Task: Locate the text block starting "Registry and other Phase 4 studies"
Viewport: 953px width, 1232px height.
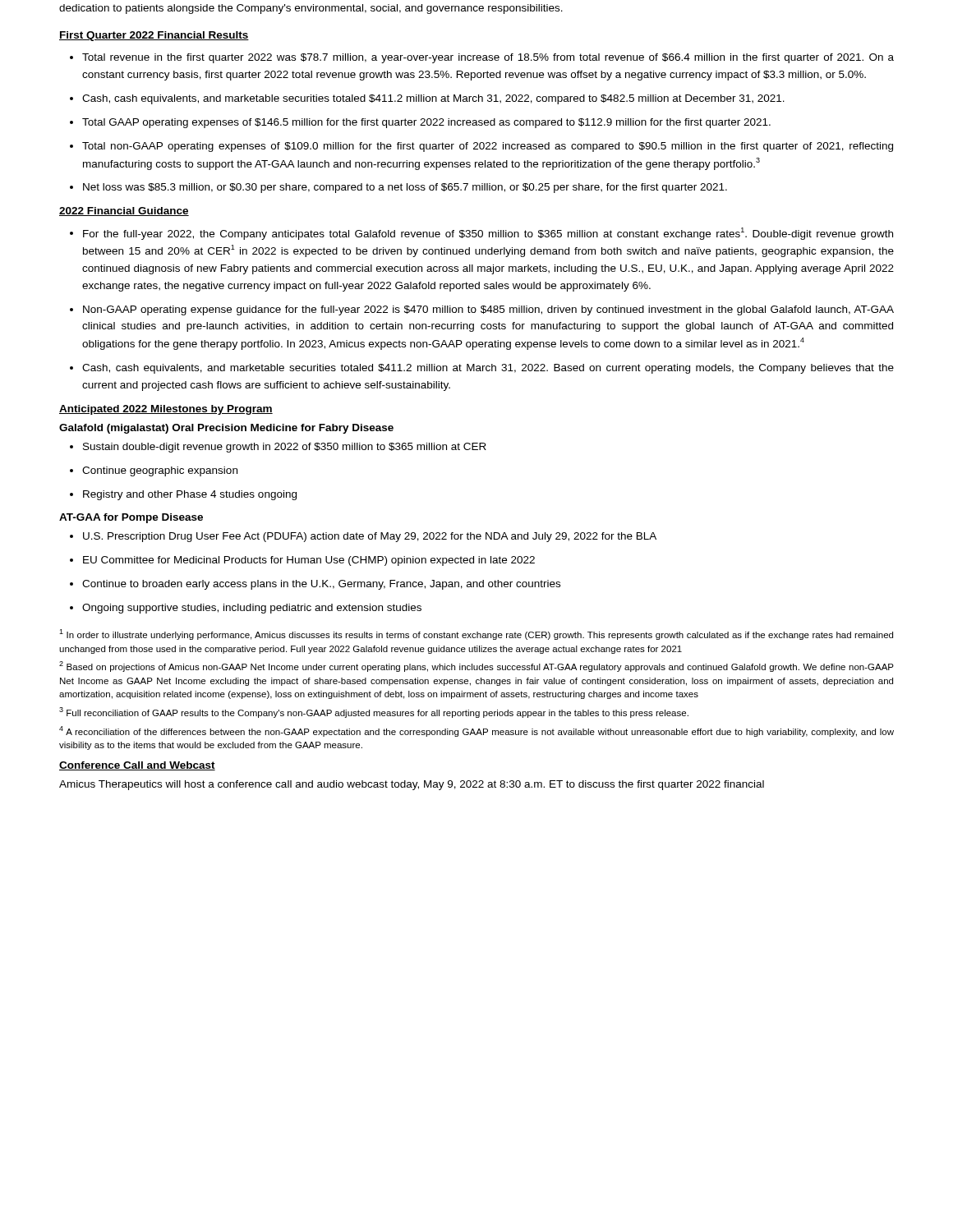Action: [x=190, y=494]
